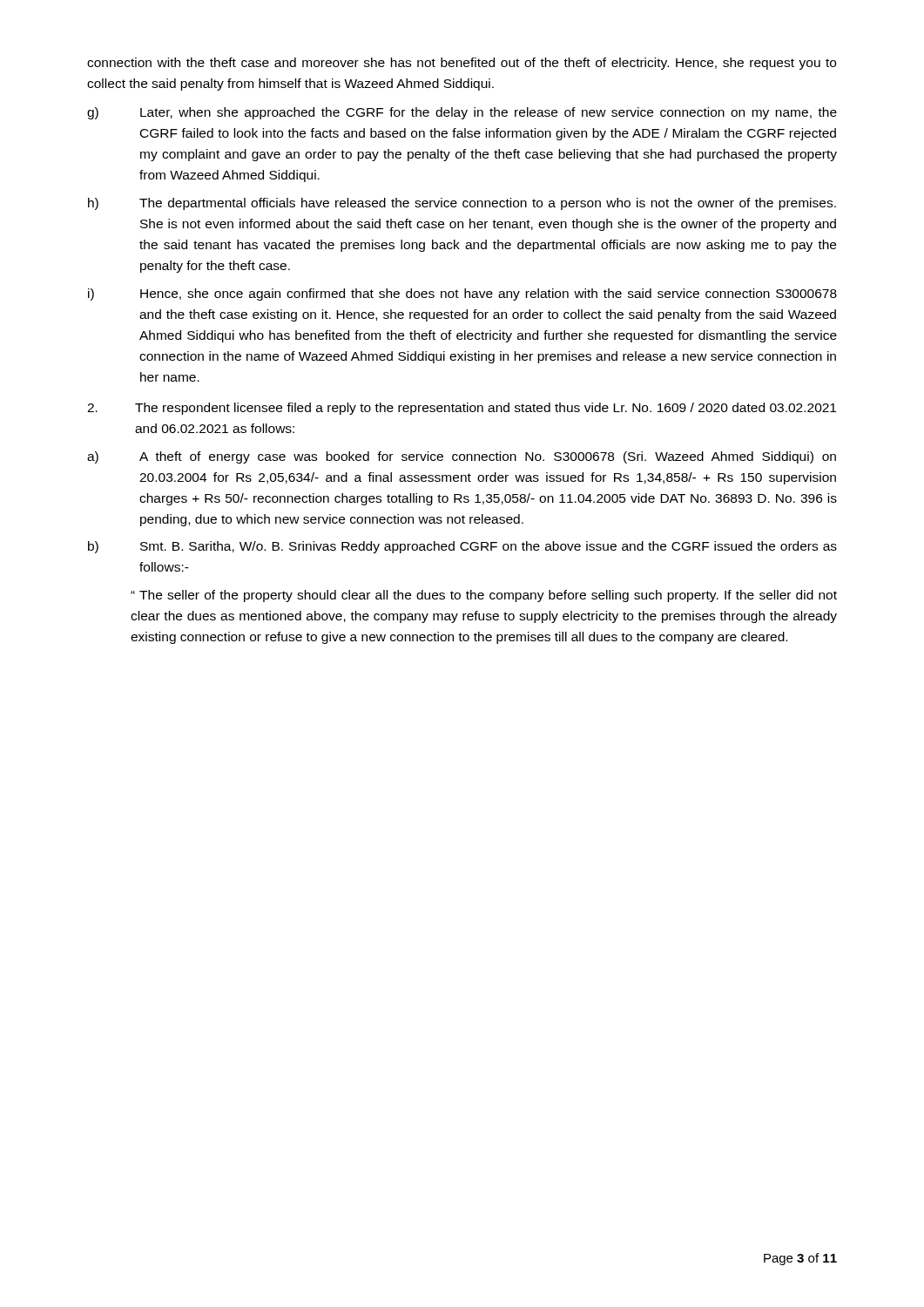Locate the block of text that opens with "“ The seller of the"
Viewport: 924px width, 1307px height.
tap(484, 616)
